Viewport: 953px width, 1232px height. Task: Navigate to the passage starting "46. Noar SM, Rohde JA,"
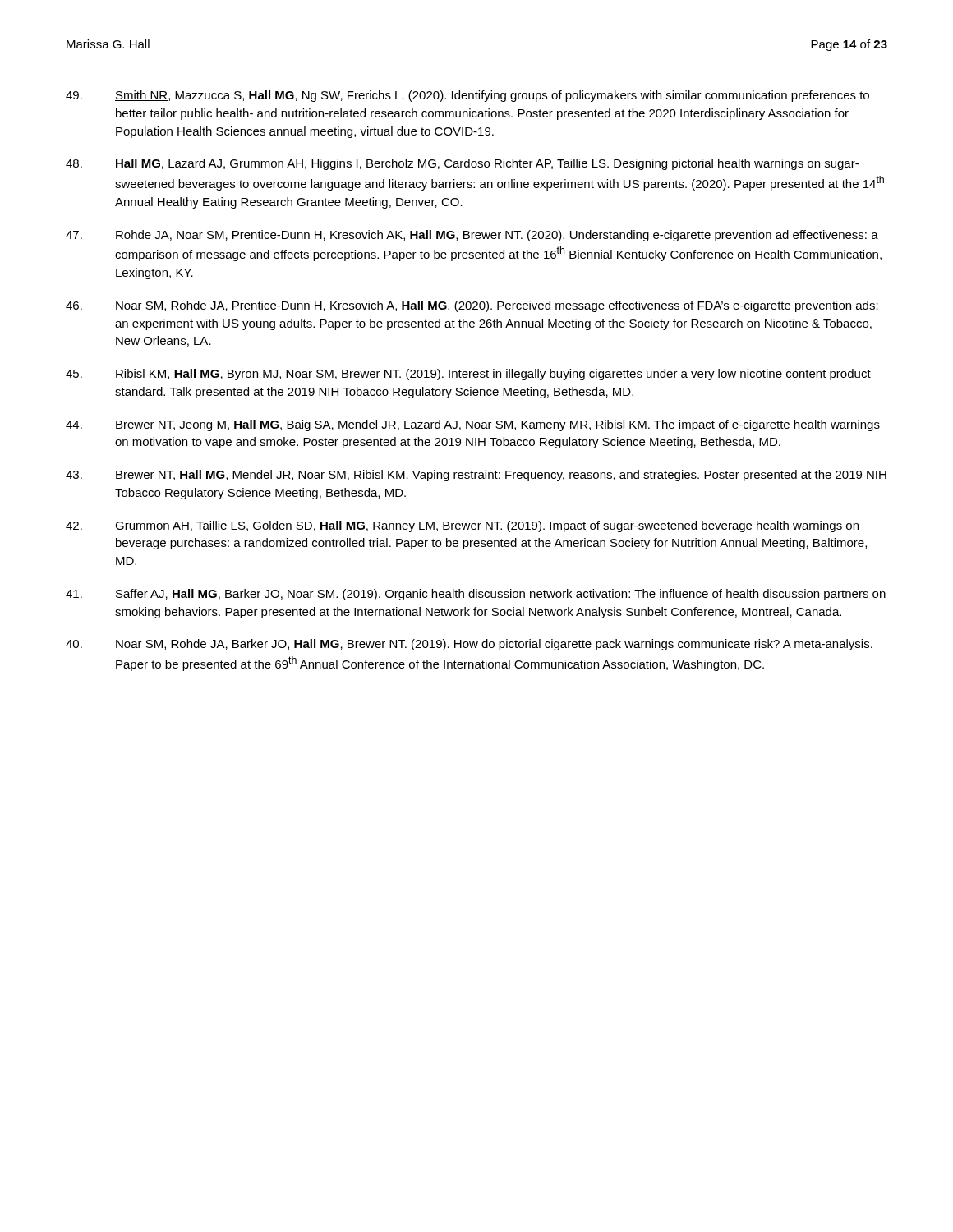coord(476,323)
